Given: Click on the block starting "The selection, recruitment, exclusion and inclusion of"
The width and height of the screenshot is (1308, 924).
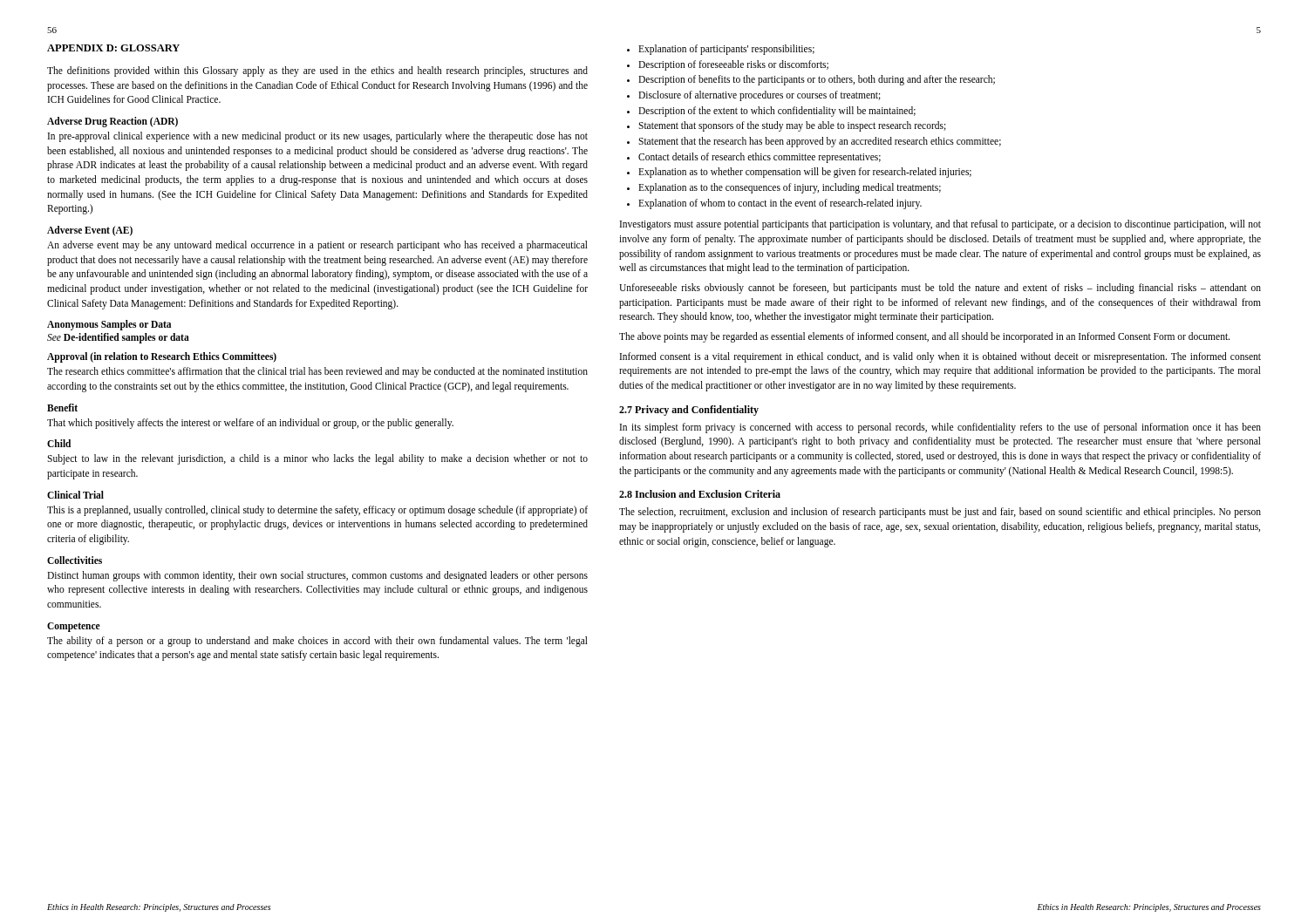Looking at the screenshot, I should tap(940, 527).
